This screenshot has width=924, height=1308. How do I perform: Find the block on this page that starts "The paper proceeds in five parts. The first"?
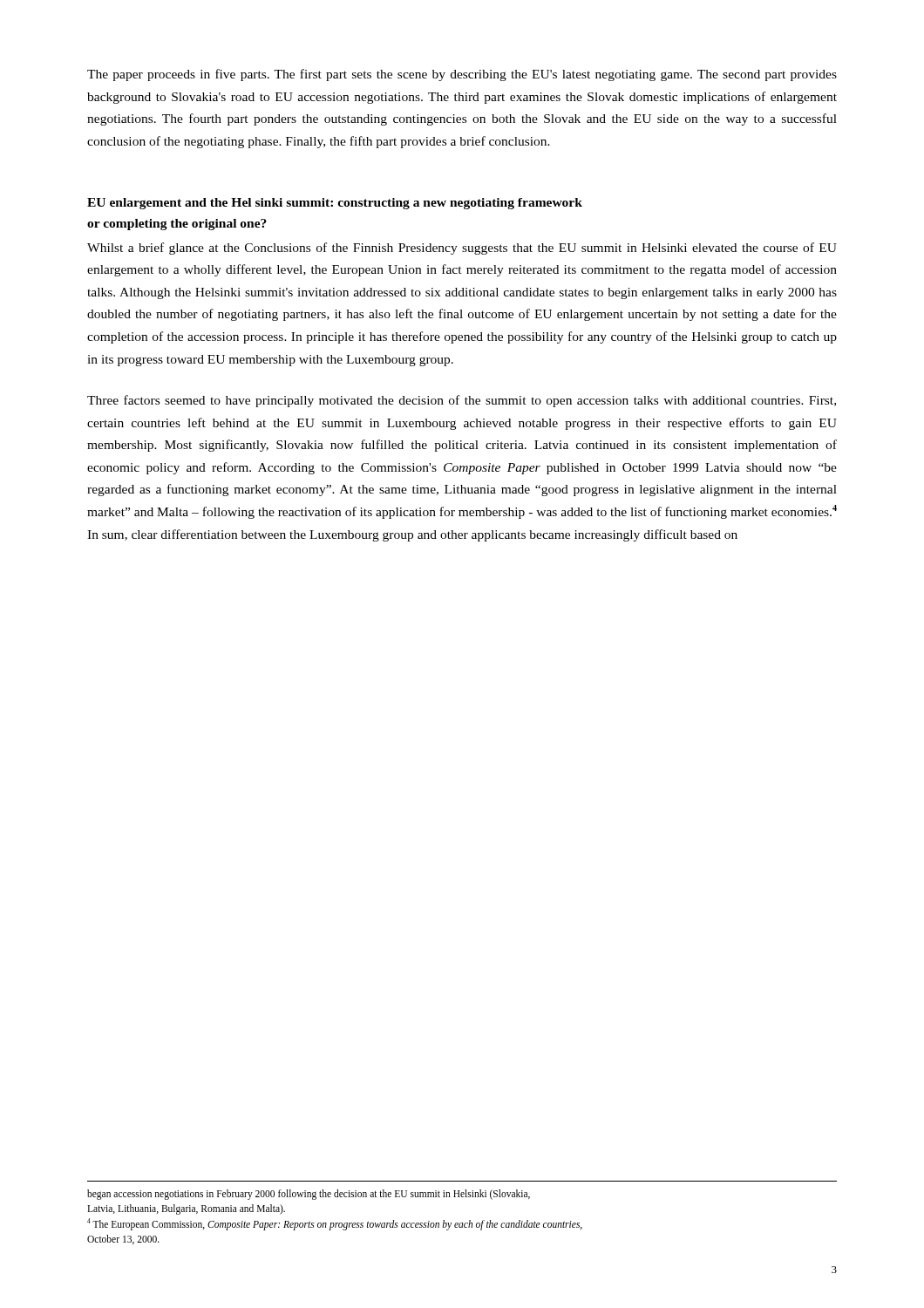pyautogui.click(x=462, y=107)
